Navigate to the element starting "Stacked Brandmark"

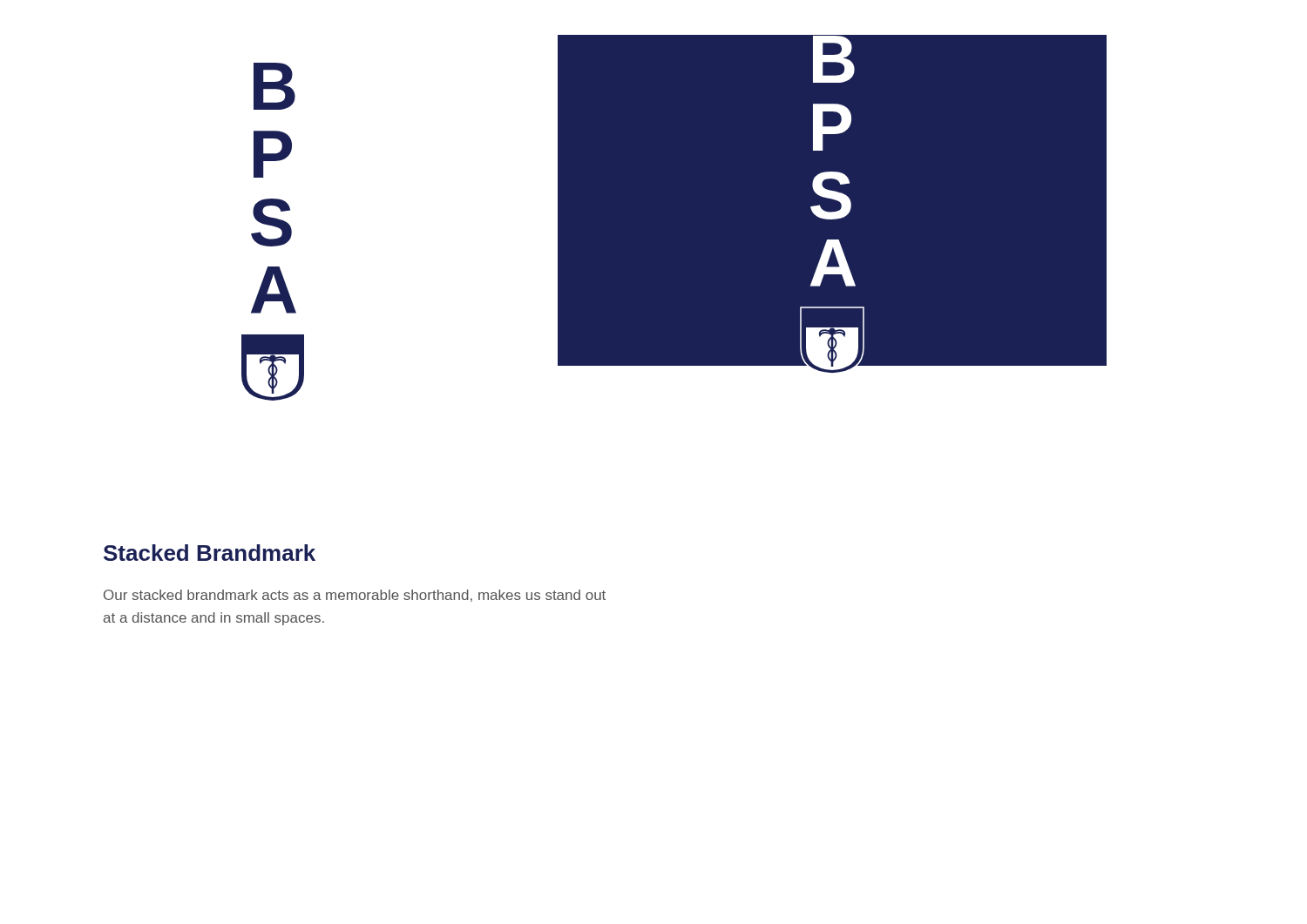coord(210,553)
